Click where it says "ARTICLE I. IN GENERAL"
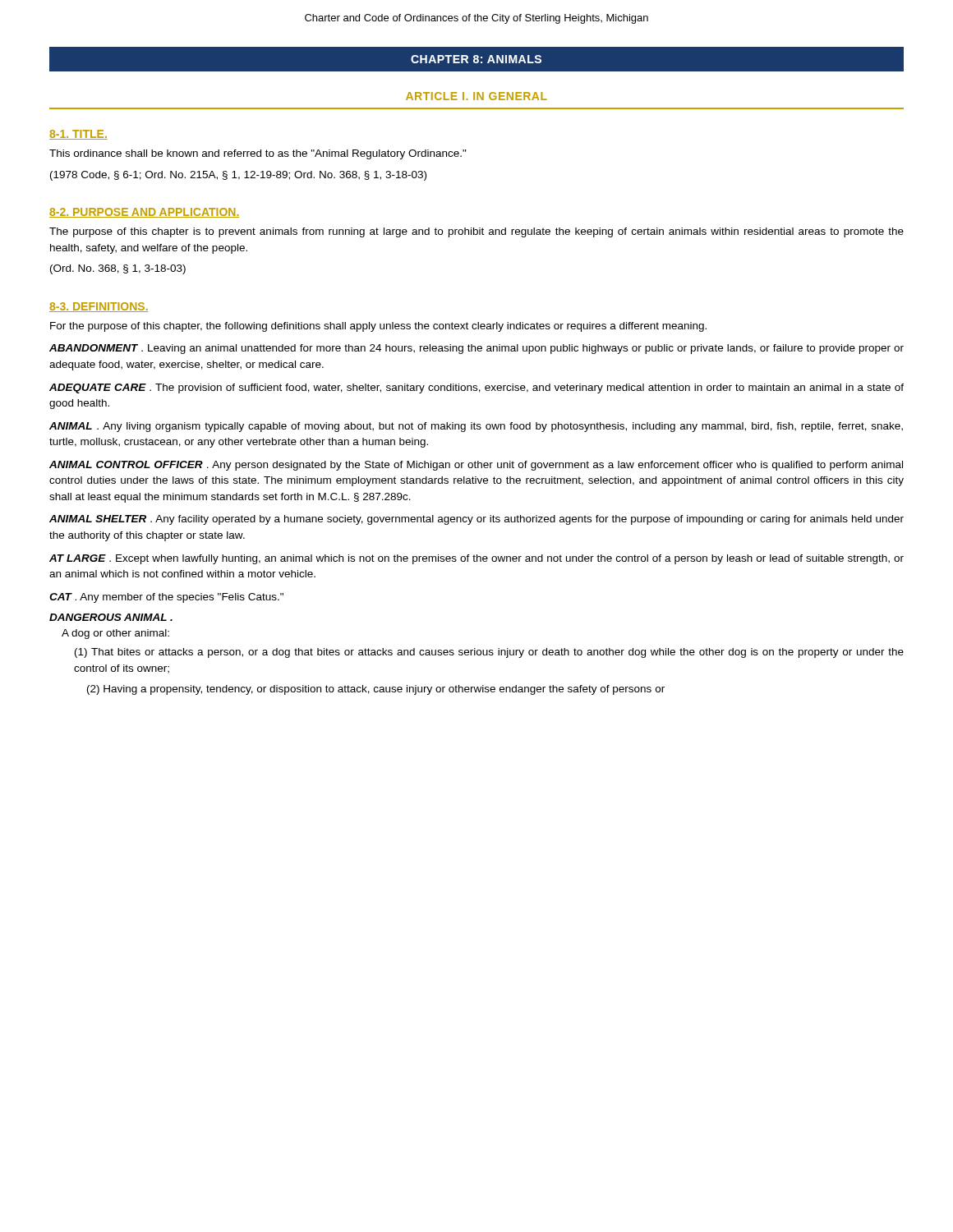The height and width of the screenshot is (1232, 953). [x=476, y=96]
